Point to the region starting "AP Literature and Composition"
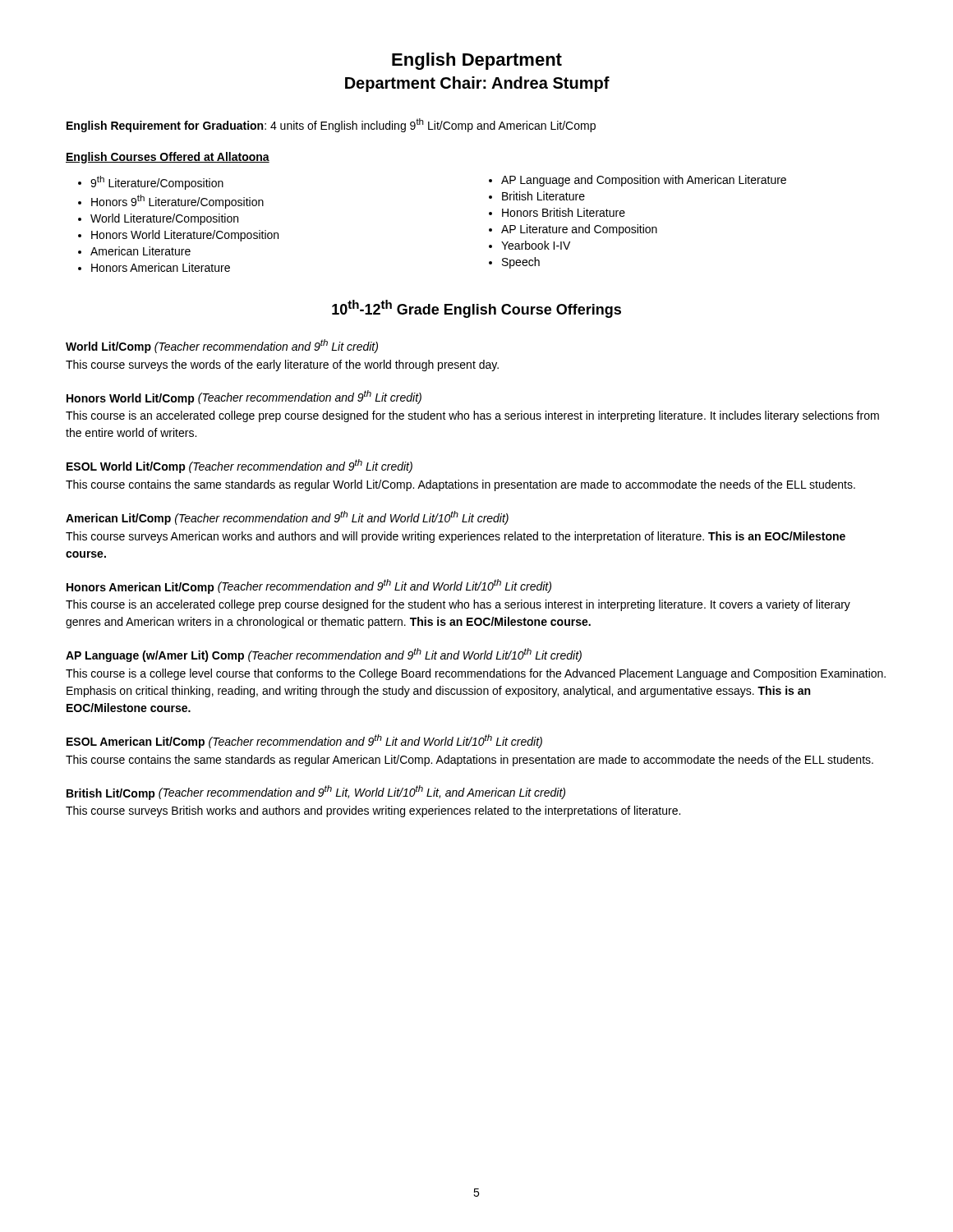The height and width of the screenshot is (1232, 953). coord(579,229)
